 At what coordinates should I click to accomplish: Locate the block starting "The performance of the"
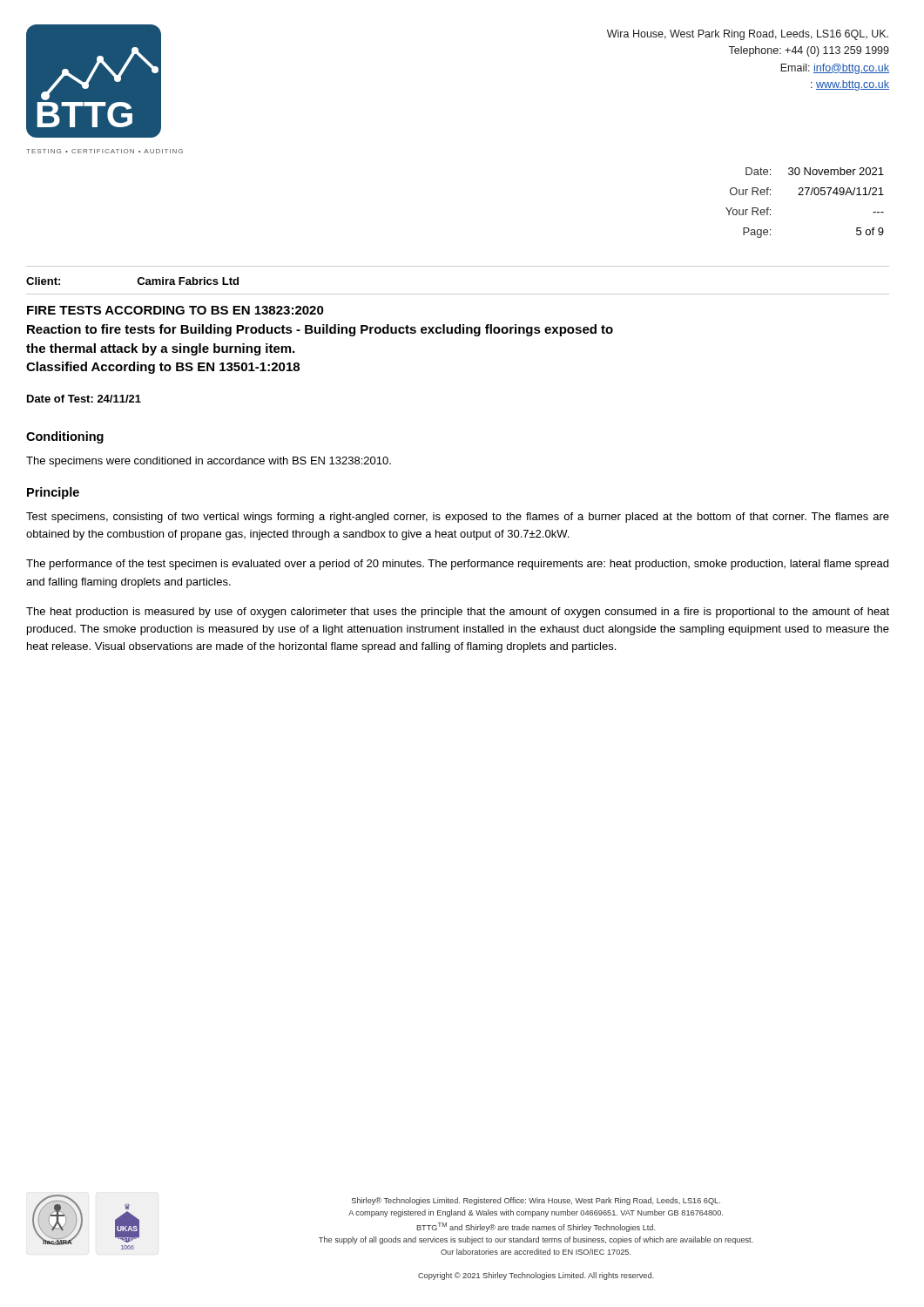tap(458, 572)
